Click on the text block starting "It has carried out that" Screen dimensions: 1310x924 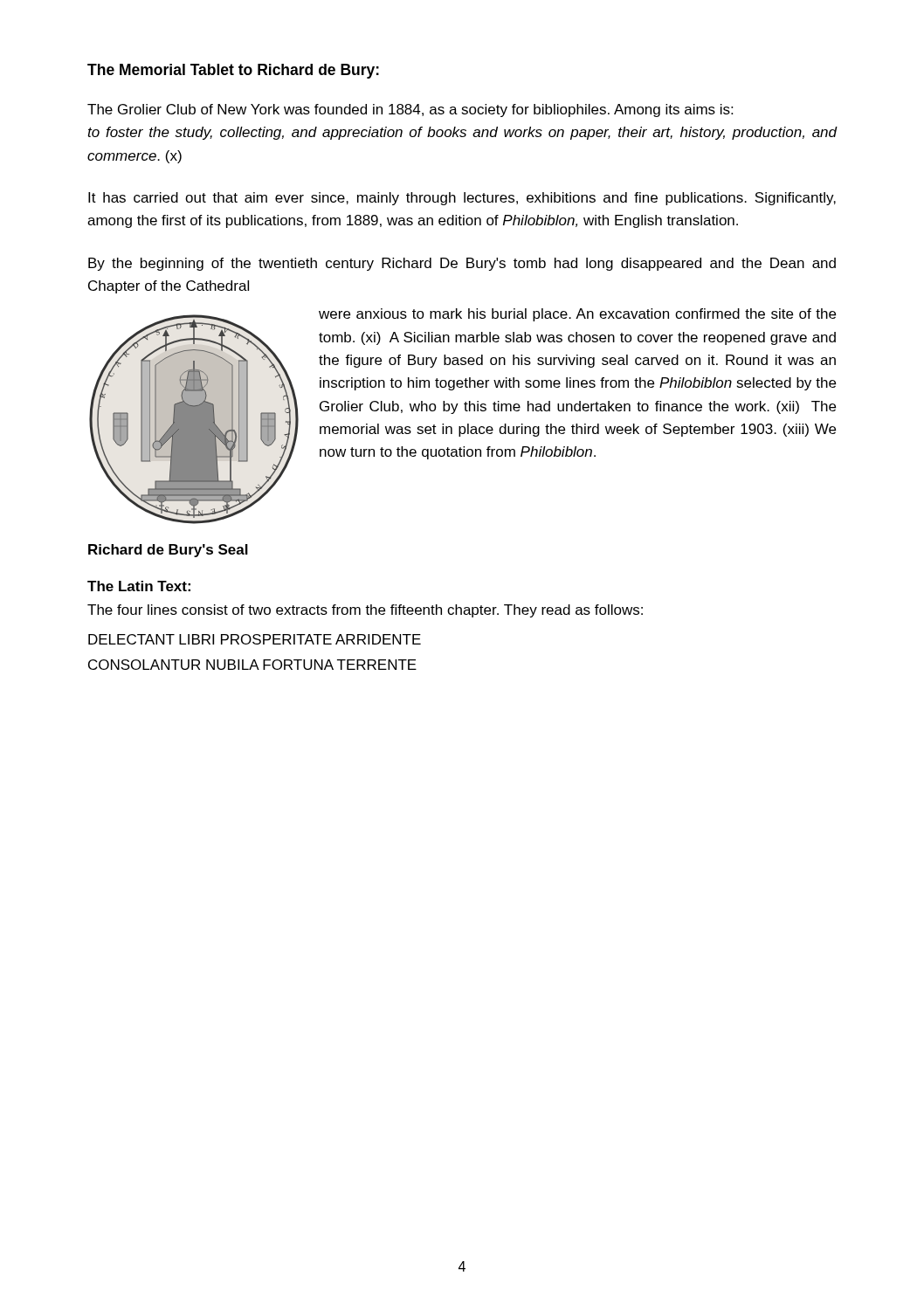(x=462, y=209)
